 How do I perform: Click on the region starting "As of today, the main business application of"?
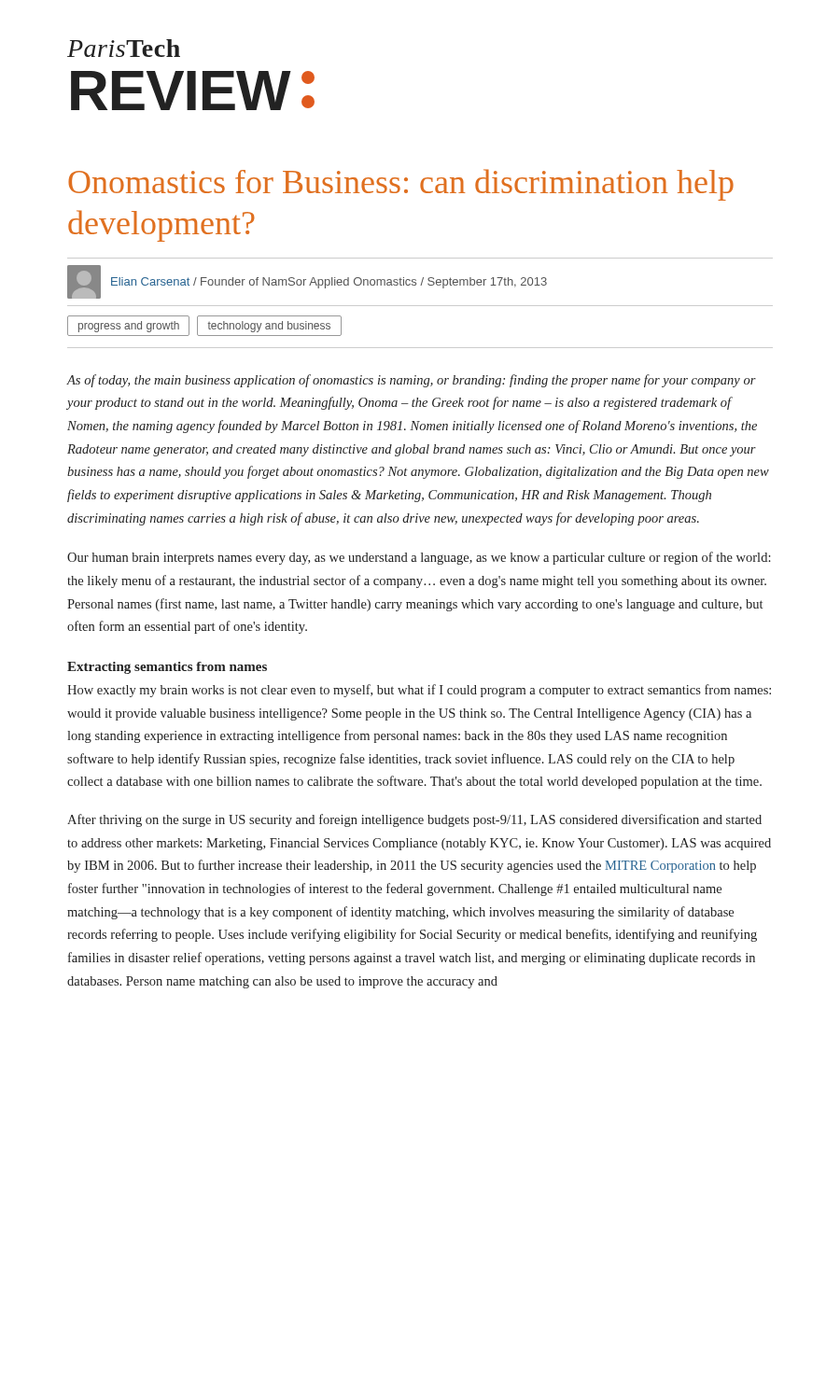[418, 449]
